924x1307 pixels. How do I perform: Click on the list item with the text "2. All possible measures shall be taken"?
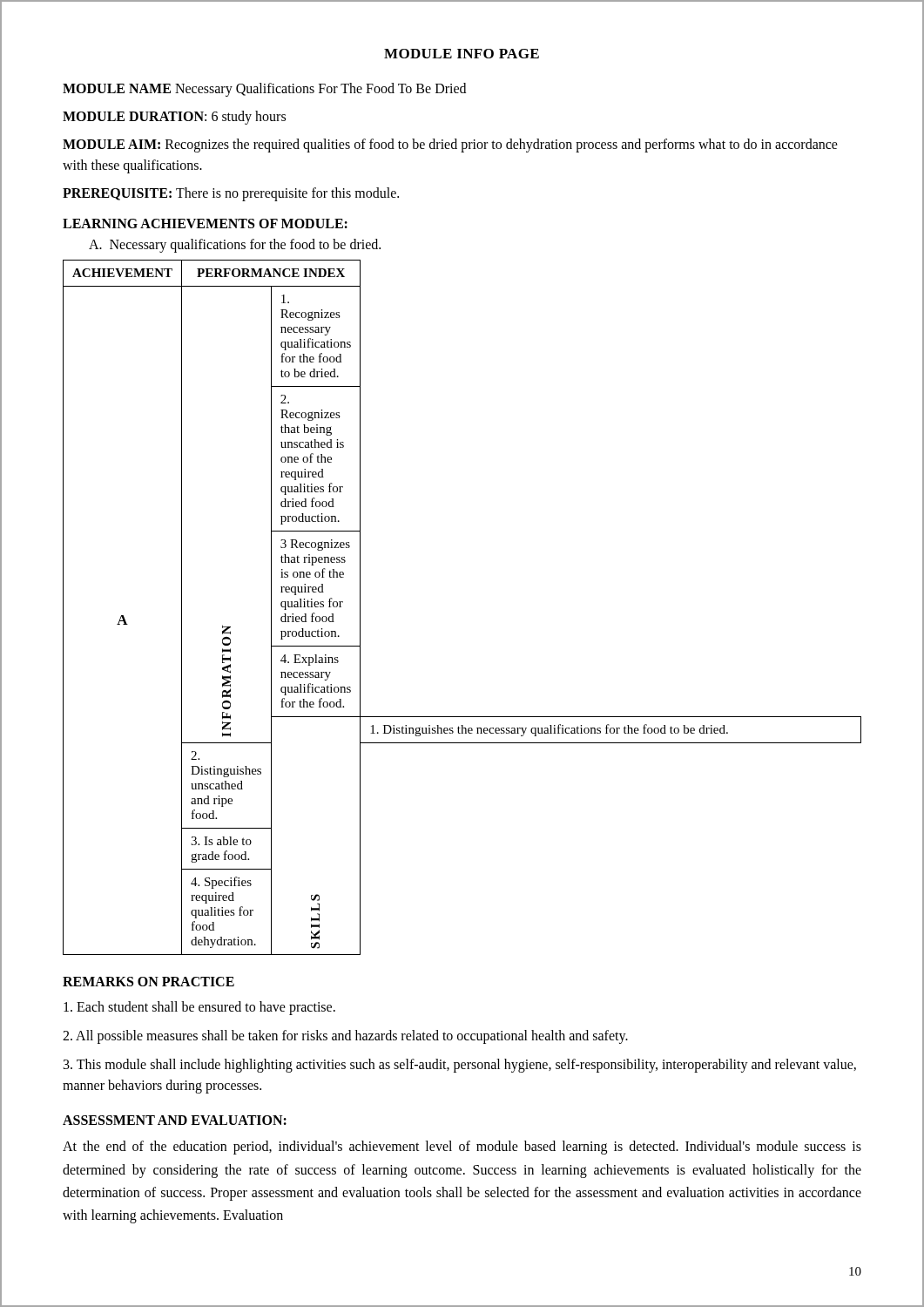click(345, 1035)
